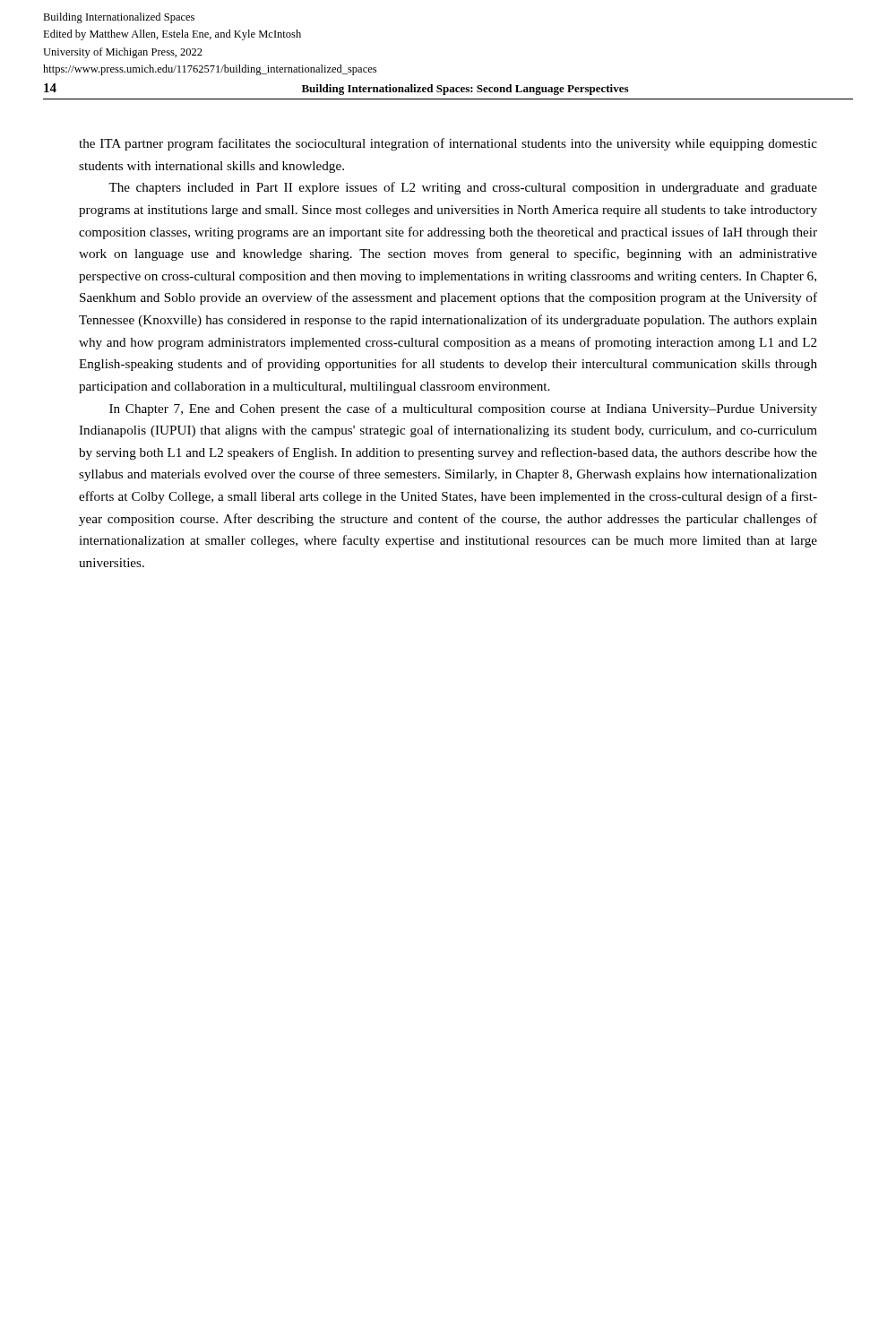896x1344 pixels.
Task: Point to the element starting "the ITA partner program"
Action: tap(448, 154)
